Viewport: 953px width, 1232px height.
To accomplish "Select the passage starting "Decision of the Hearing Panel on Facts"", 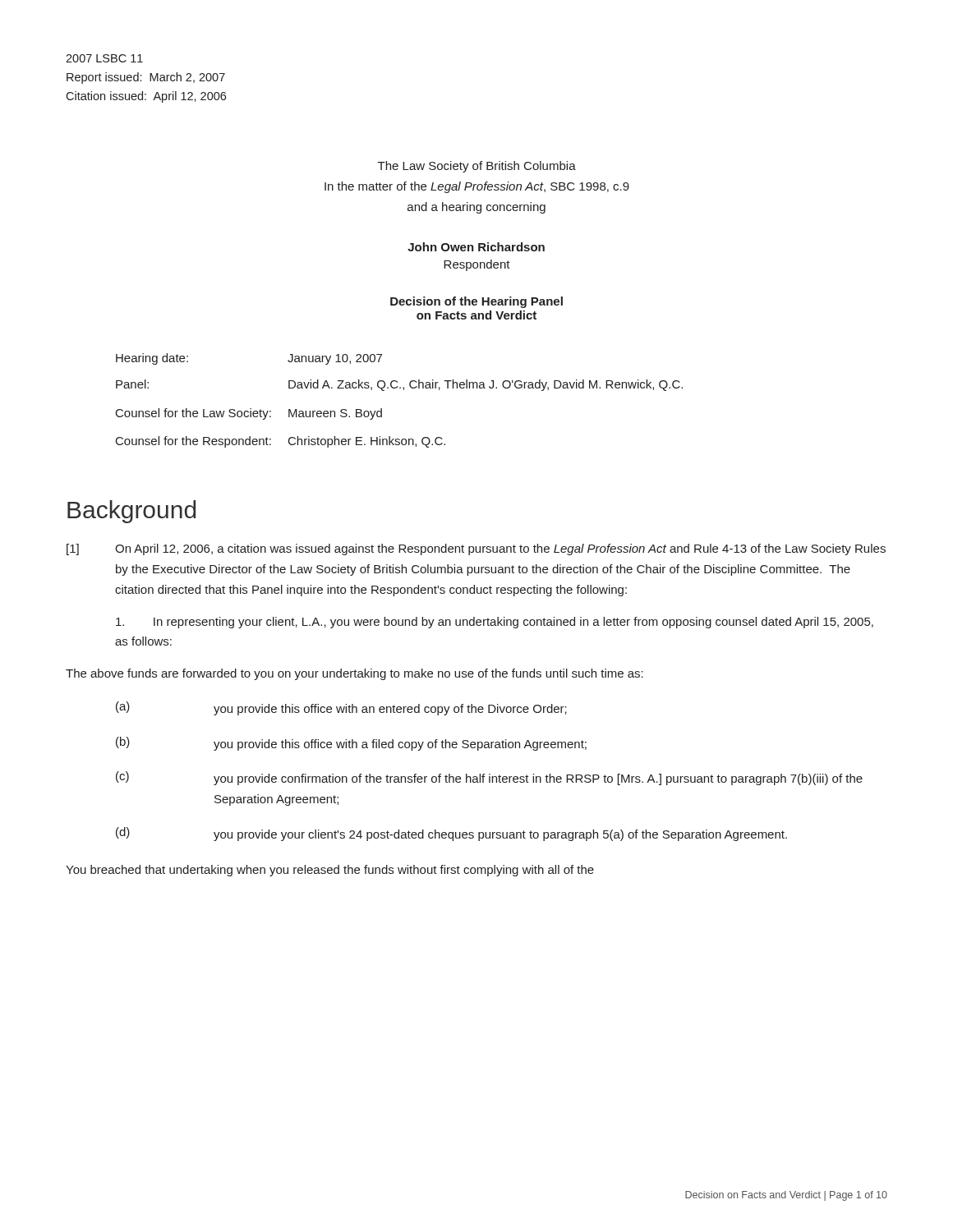I will click(x=476, y=308).
